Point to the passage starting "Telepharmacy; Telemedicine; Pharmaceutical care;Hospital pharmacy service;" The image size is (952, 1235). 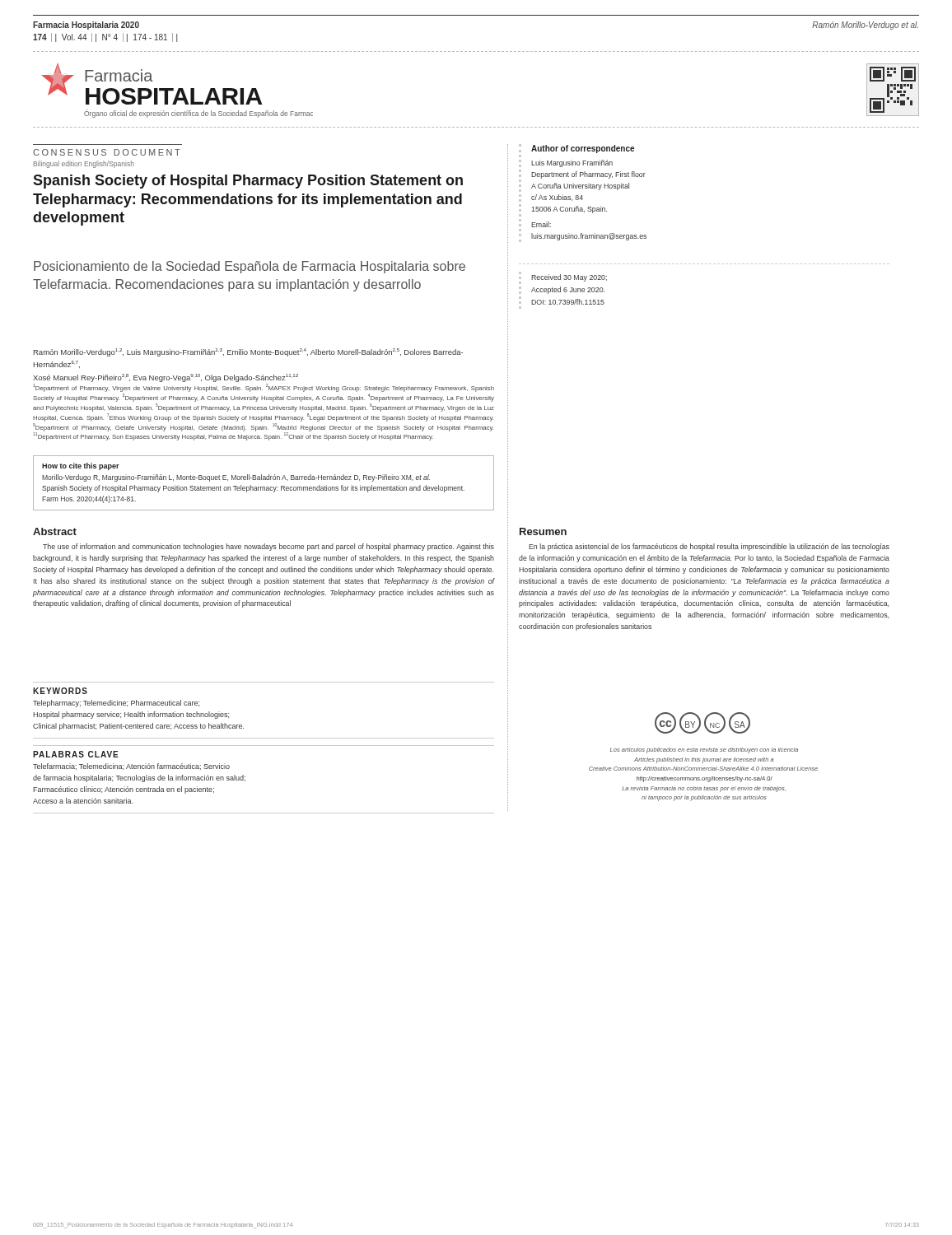coord(116,704)
